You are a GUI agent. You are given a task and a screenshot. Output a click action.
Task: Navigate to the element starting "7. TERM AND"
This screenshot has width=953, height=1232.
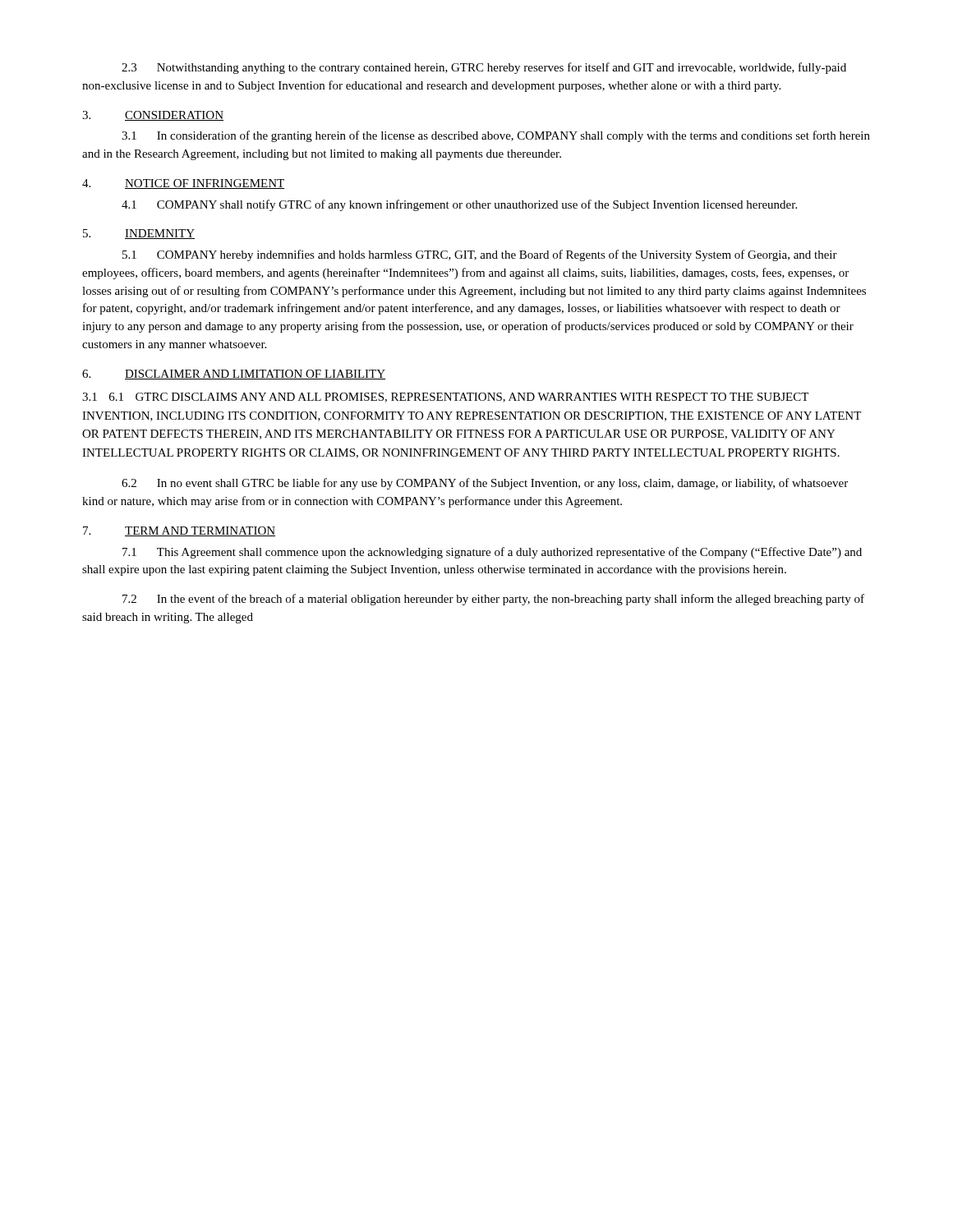click(x=179, y=531)
